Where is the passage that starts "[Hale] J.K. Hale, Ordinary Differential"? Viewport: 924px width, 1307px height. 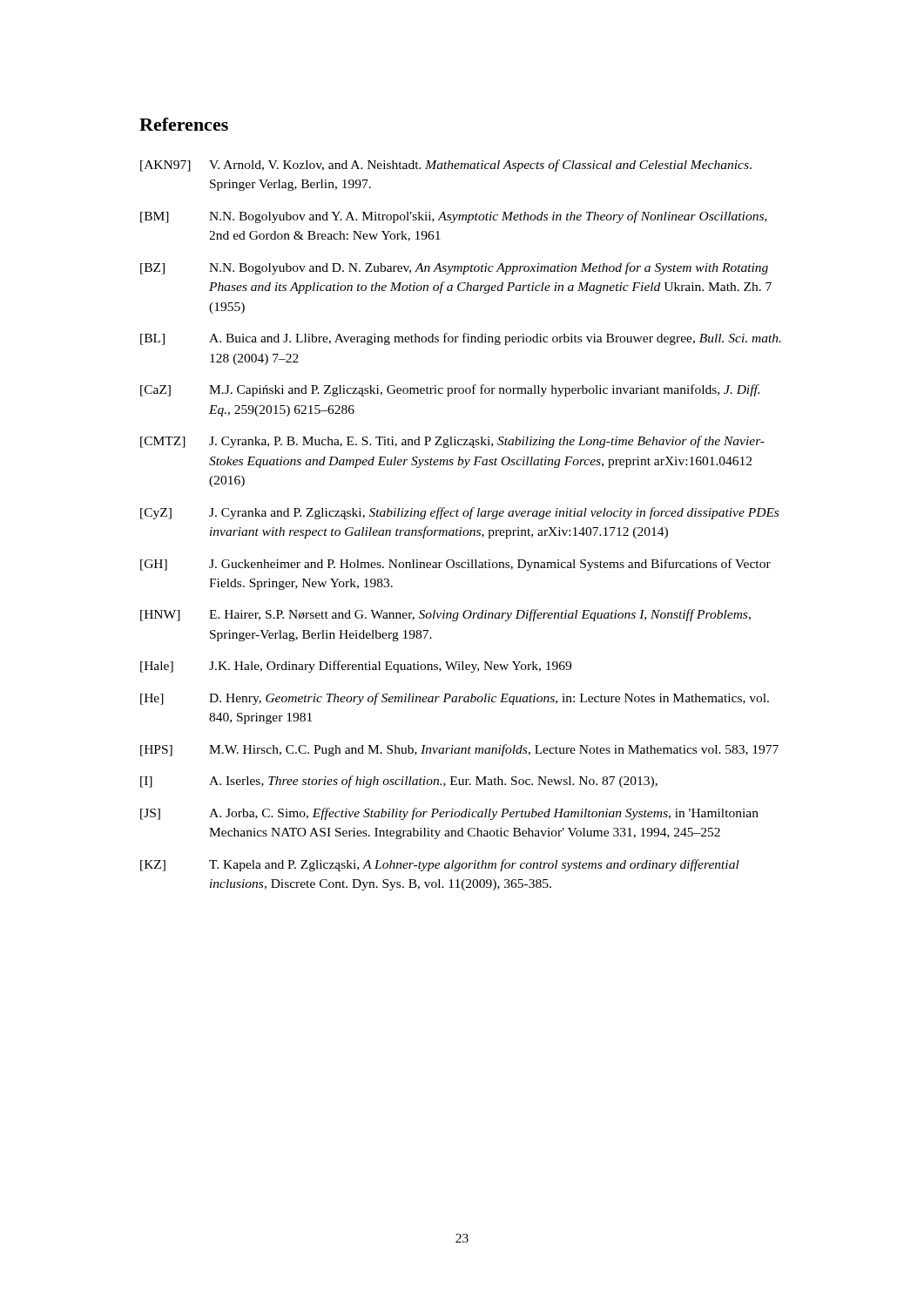pos(462,666)
